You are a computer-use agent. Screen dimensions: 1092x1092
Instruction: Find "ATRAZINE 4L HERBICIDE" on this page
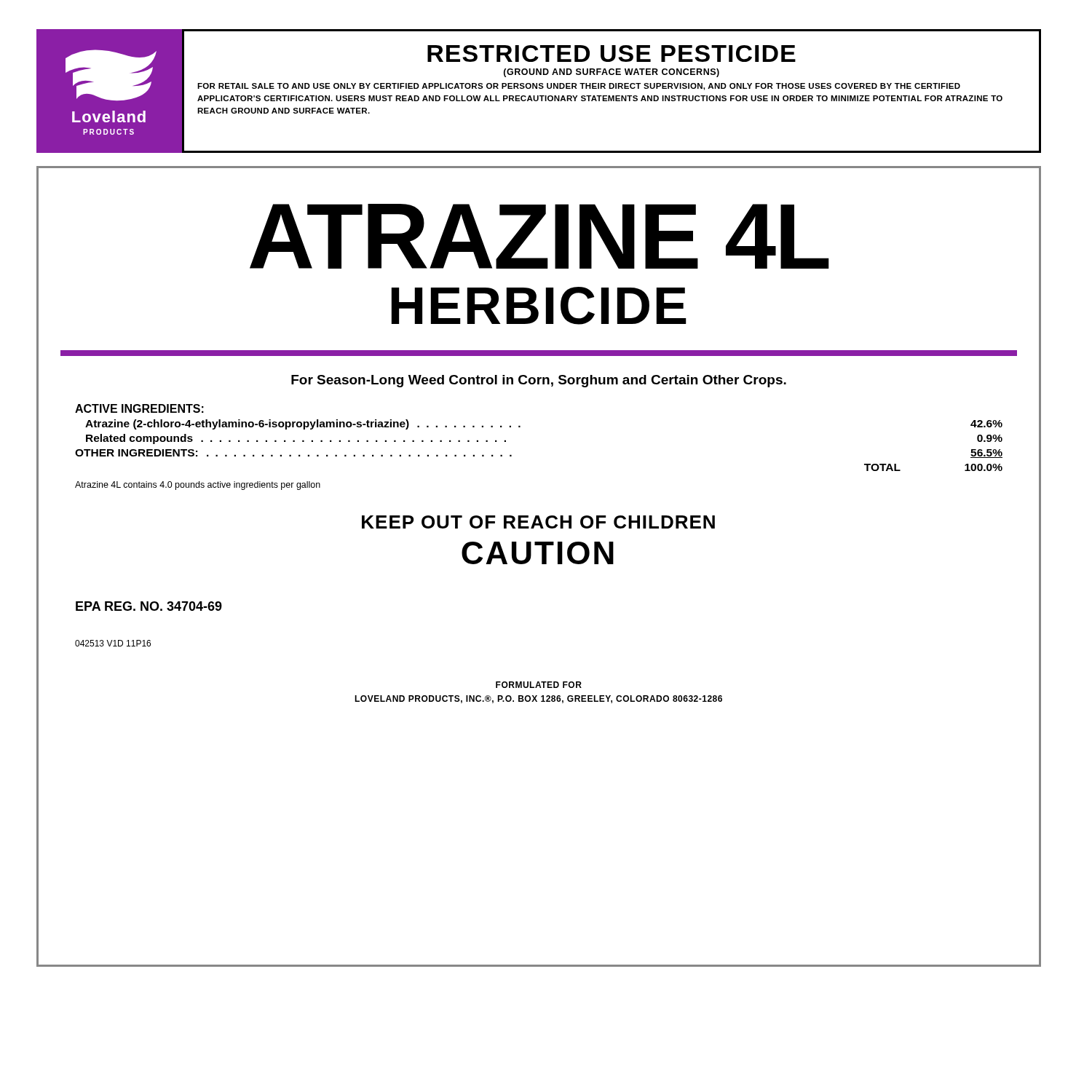(x=539, y=260)
